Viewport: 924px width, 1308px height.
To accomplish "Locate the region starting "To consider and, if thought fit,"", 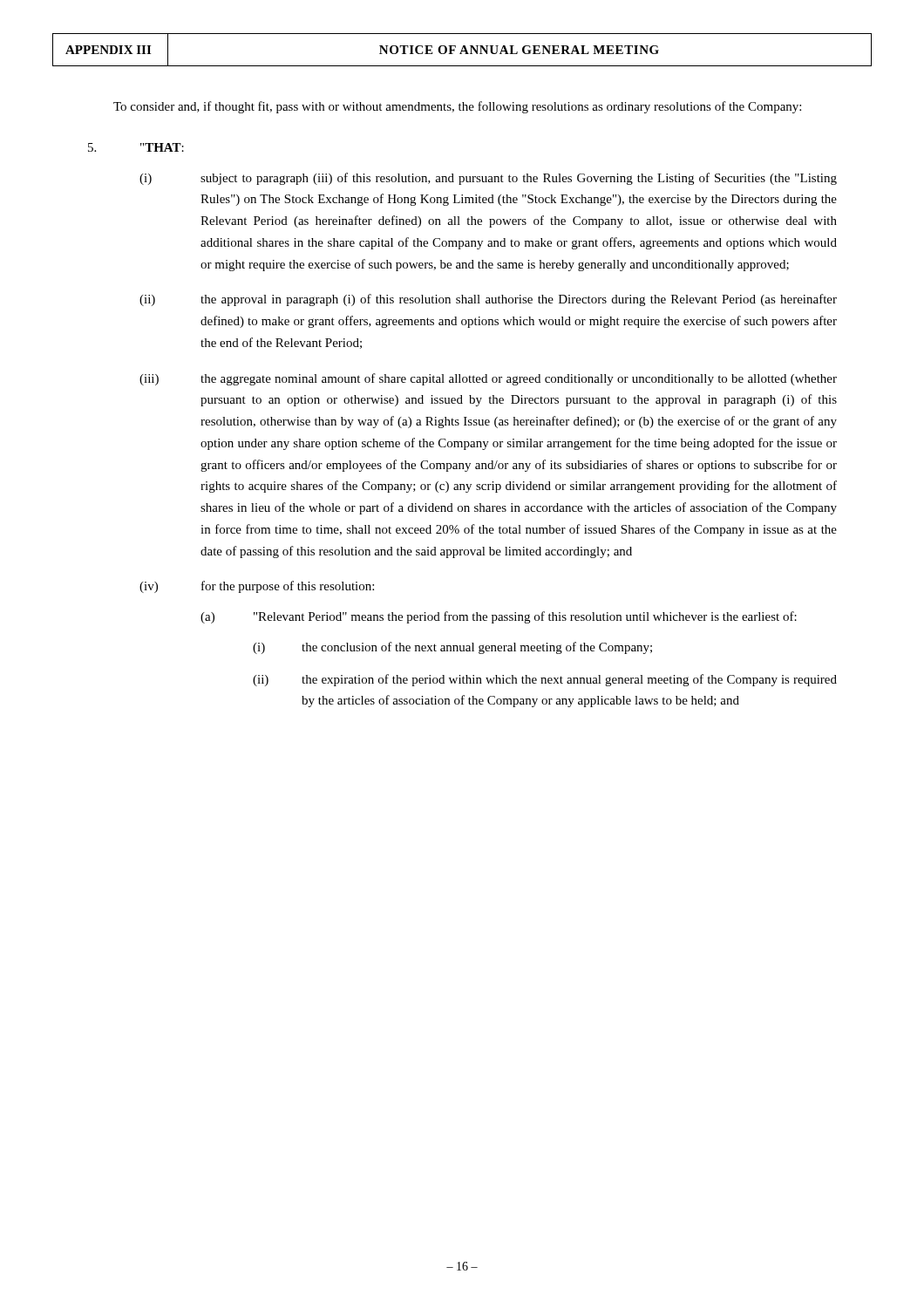I will [458, 106].
